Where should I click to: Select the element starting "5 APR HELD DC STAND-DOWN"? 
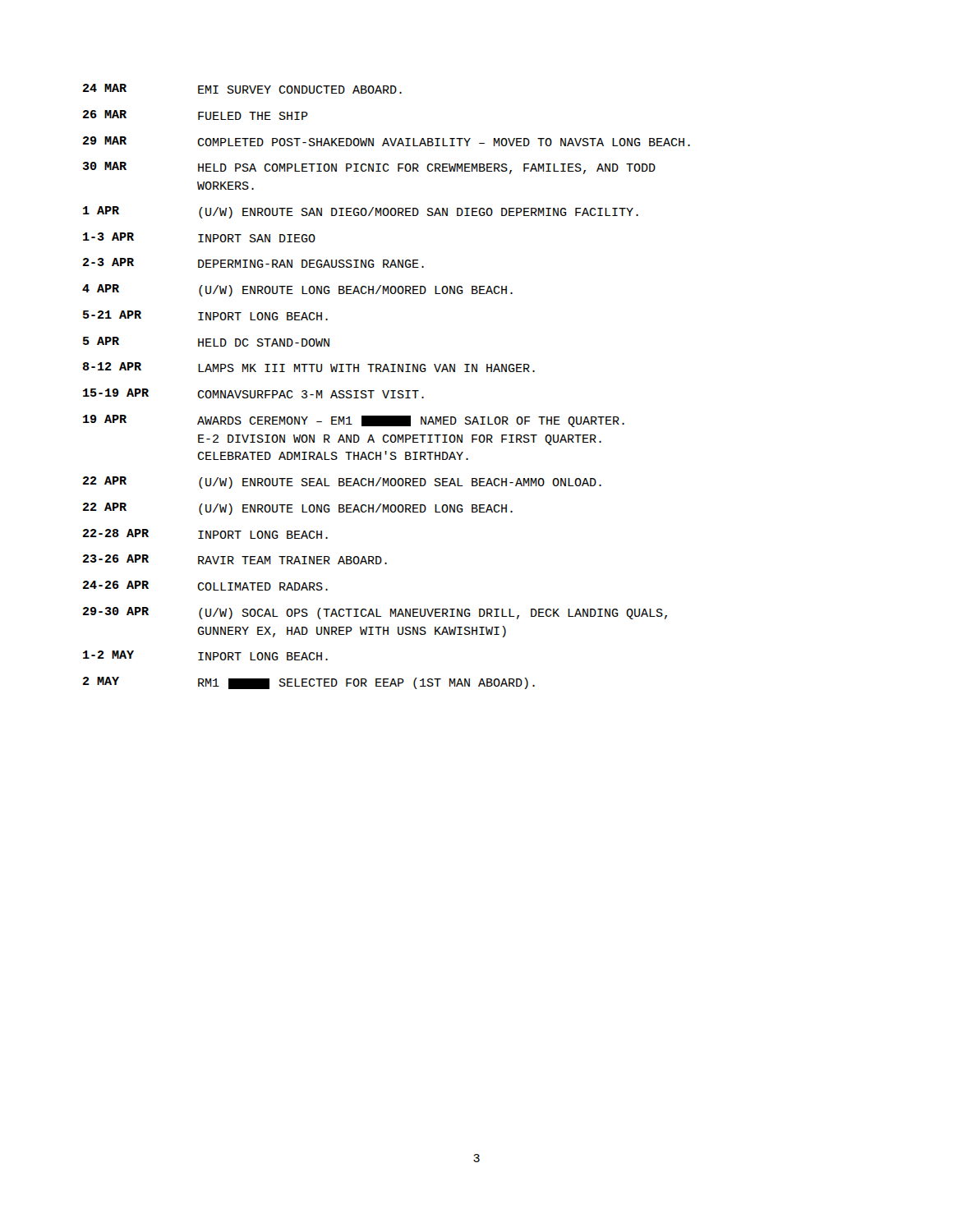point(206,342)
